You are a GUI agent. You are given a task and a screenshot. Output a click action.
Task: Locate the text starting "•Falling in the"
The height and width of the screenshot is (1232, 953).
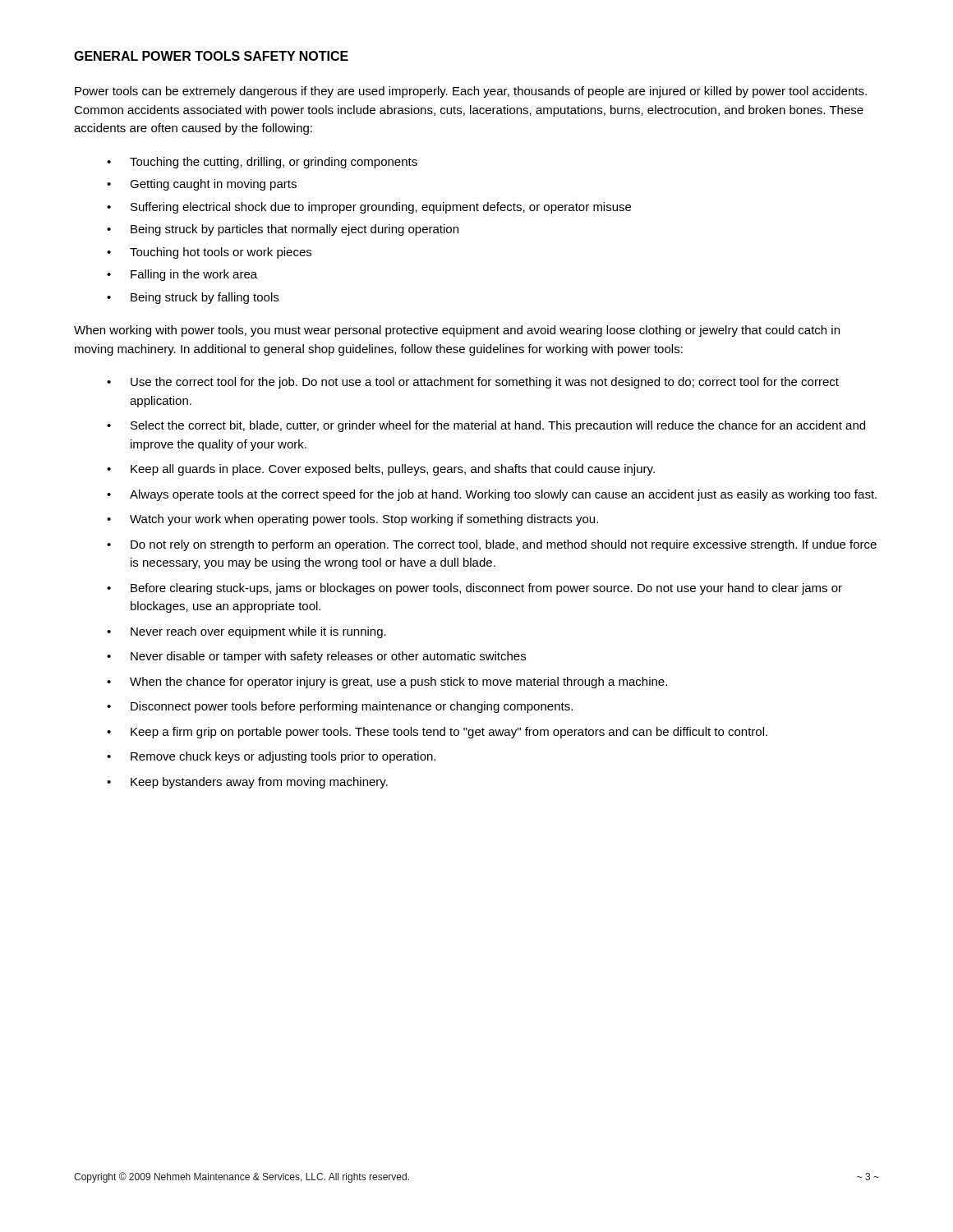point(182,274)
